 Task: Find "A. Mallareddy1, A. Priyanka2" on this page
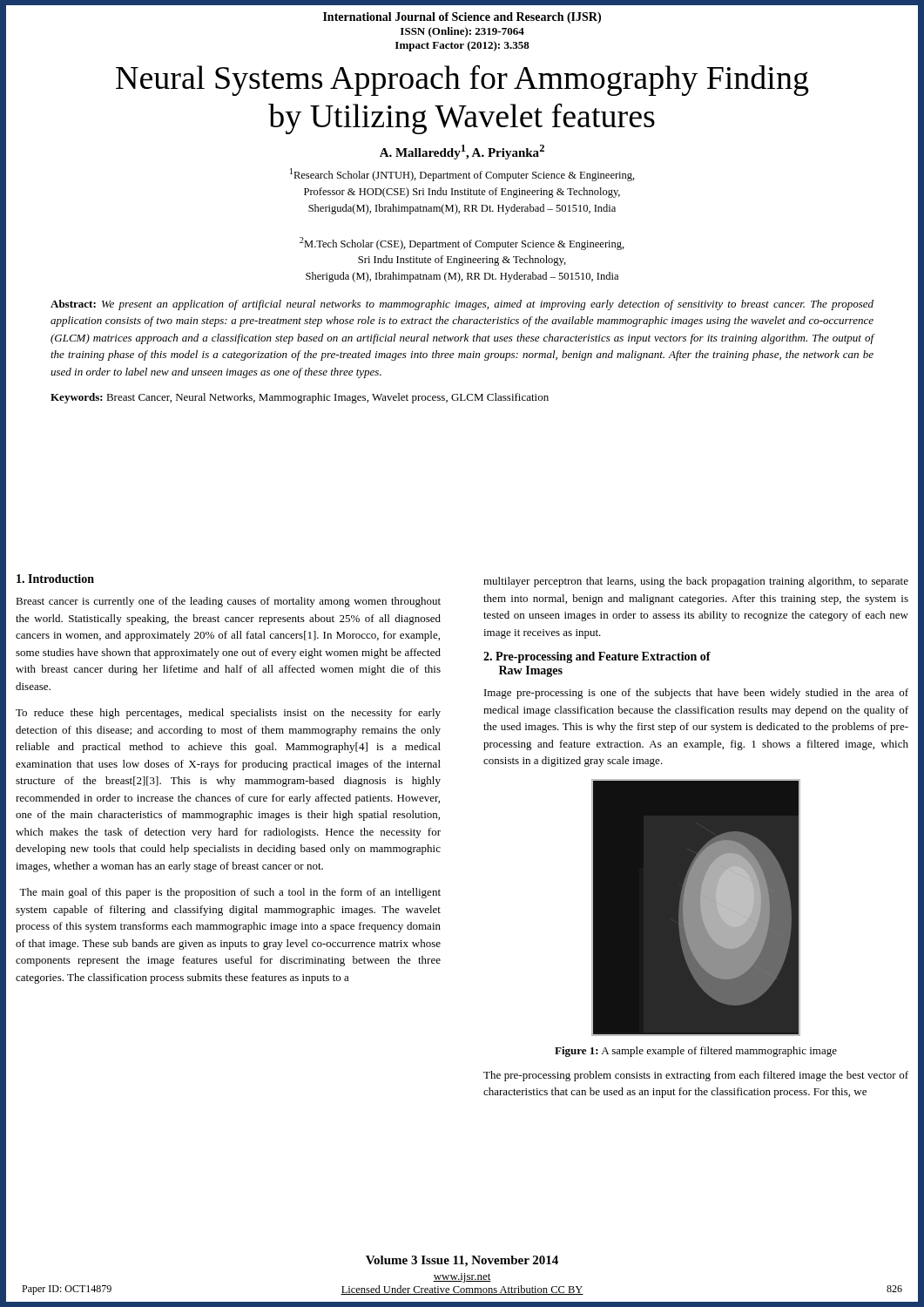(x=462, y=151)
